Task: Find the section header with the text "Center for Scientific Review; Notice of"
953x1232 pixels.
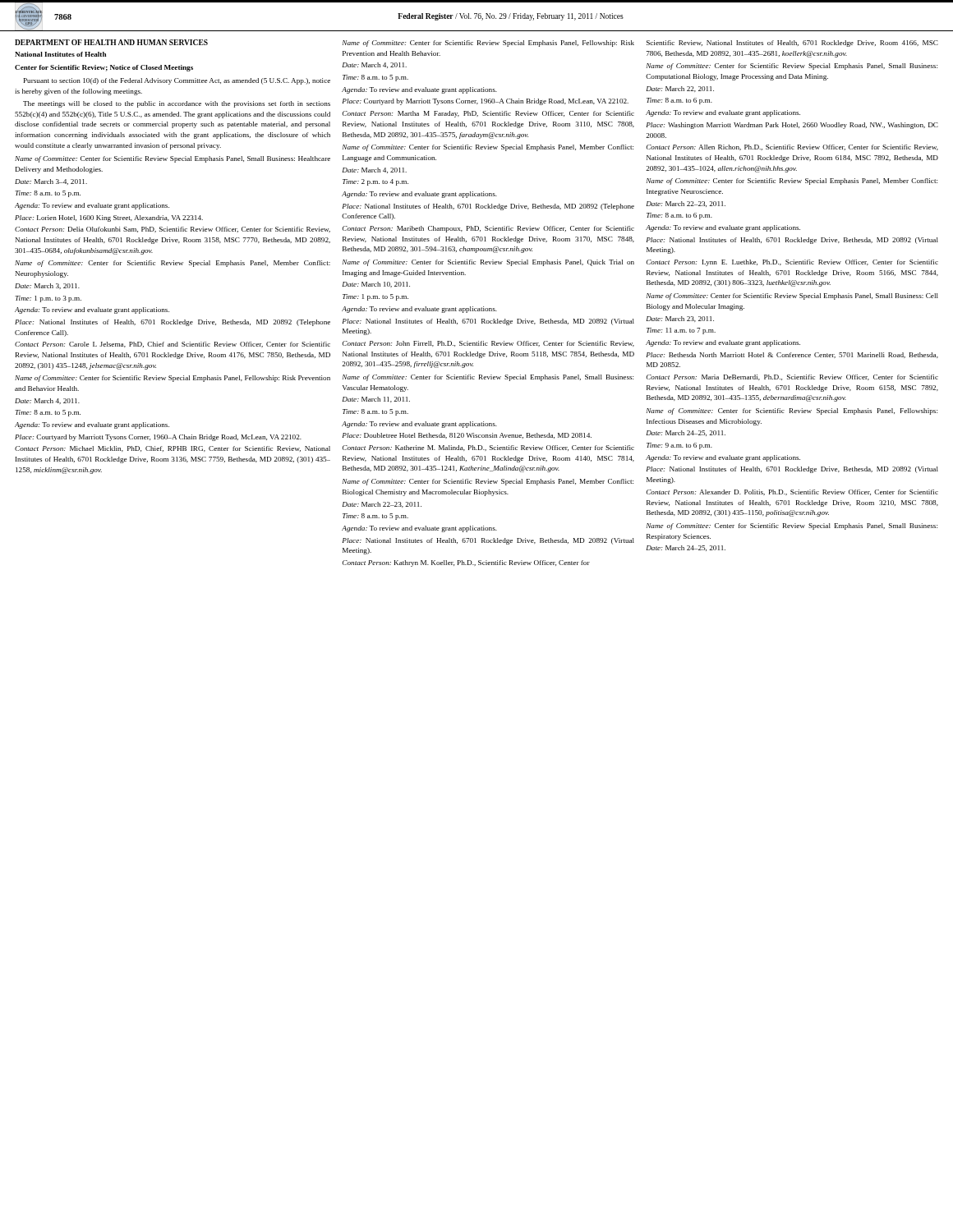Action: (x=104, y=67)
